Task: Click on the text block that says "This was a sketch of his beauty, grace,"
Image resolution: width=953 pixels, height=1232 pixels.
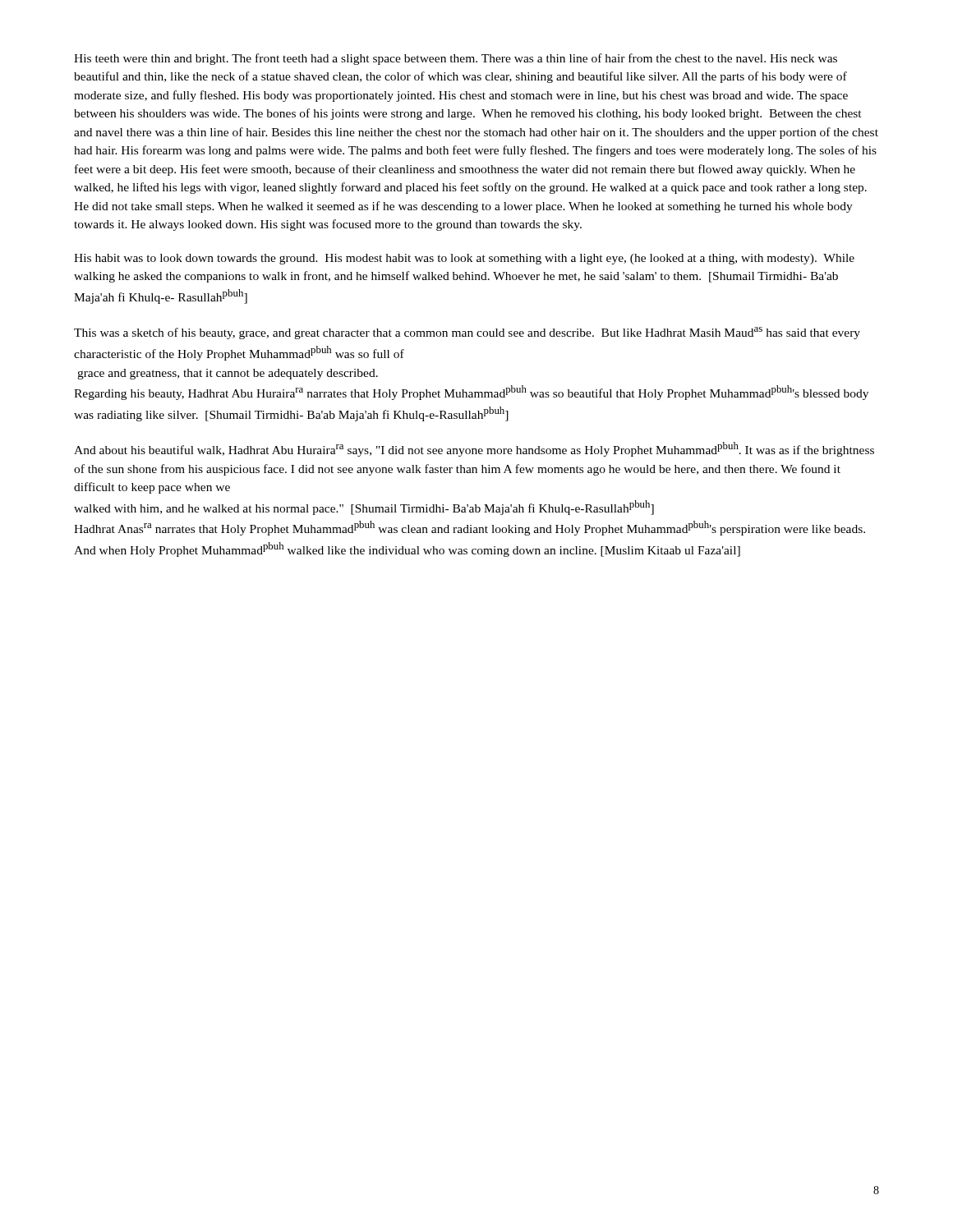Action: 467,333
